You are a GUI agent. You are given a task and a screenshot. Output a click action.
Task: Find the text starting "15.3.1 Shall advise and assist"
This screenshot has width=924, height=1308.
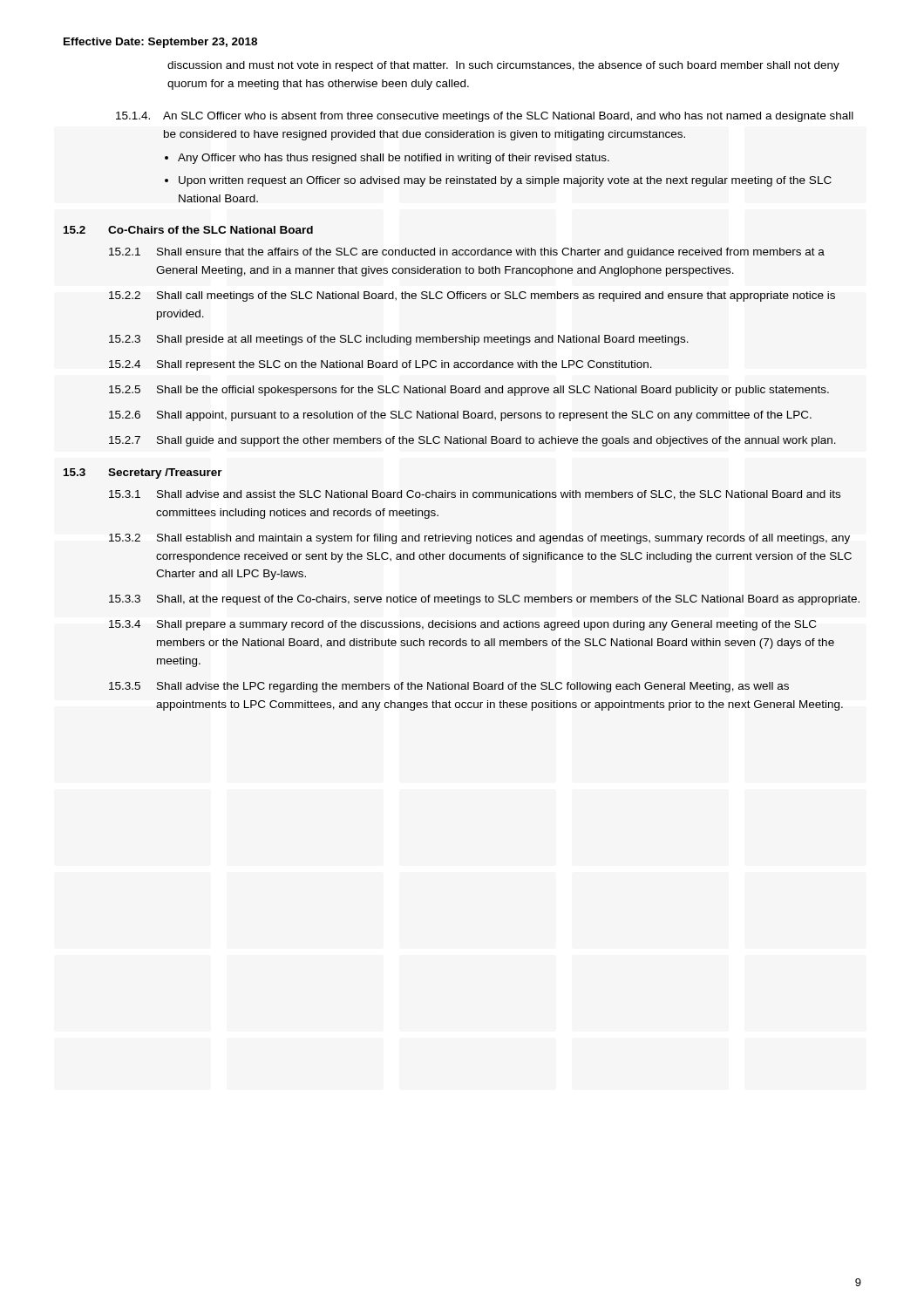coord(485,504)
